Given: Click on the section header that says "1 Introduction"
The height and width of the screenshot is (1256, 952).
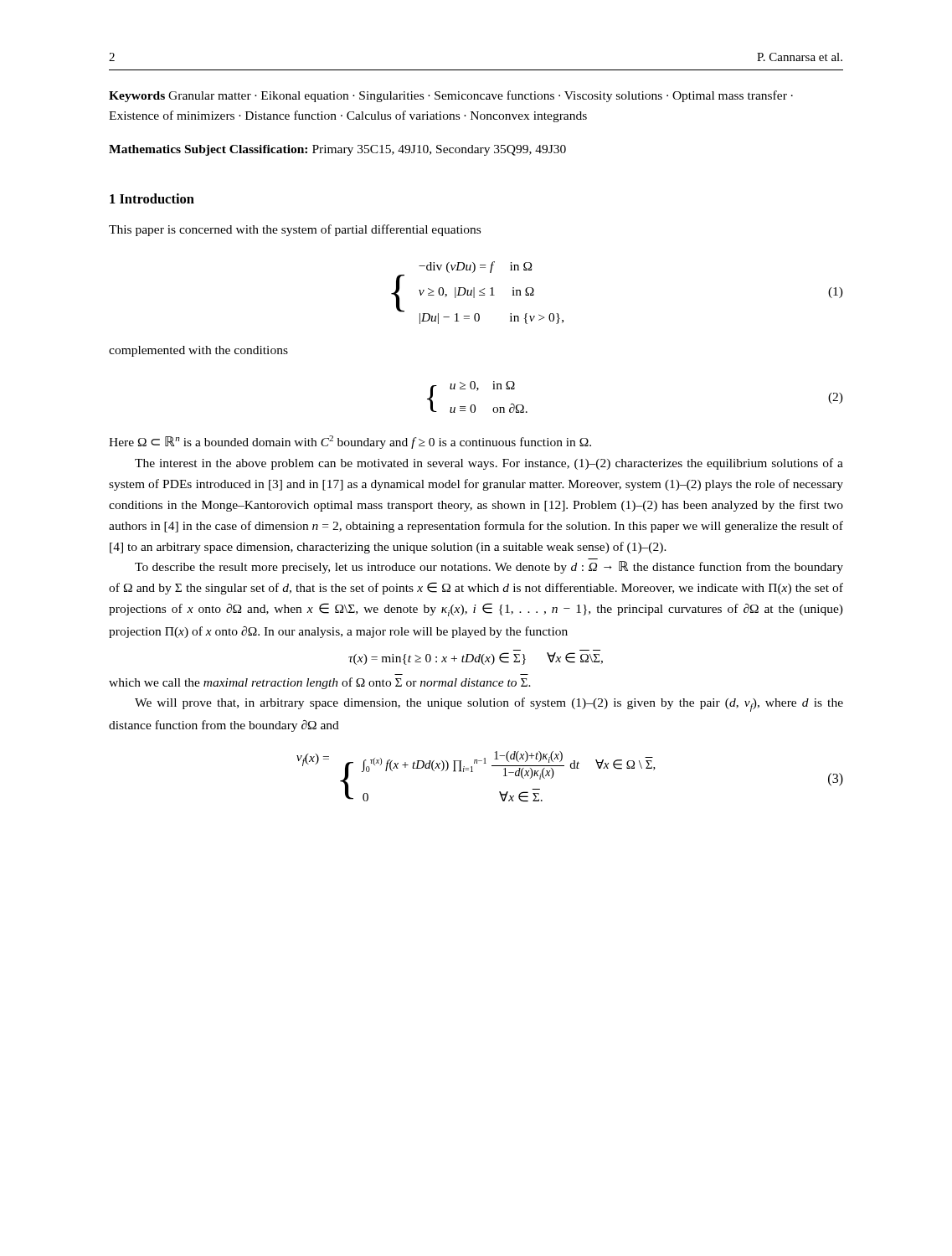Looking at the screenshot, I should click(152, 199).
